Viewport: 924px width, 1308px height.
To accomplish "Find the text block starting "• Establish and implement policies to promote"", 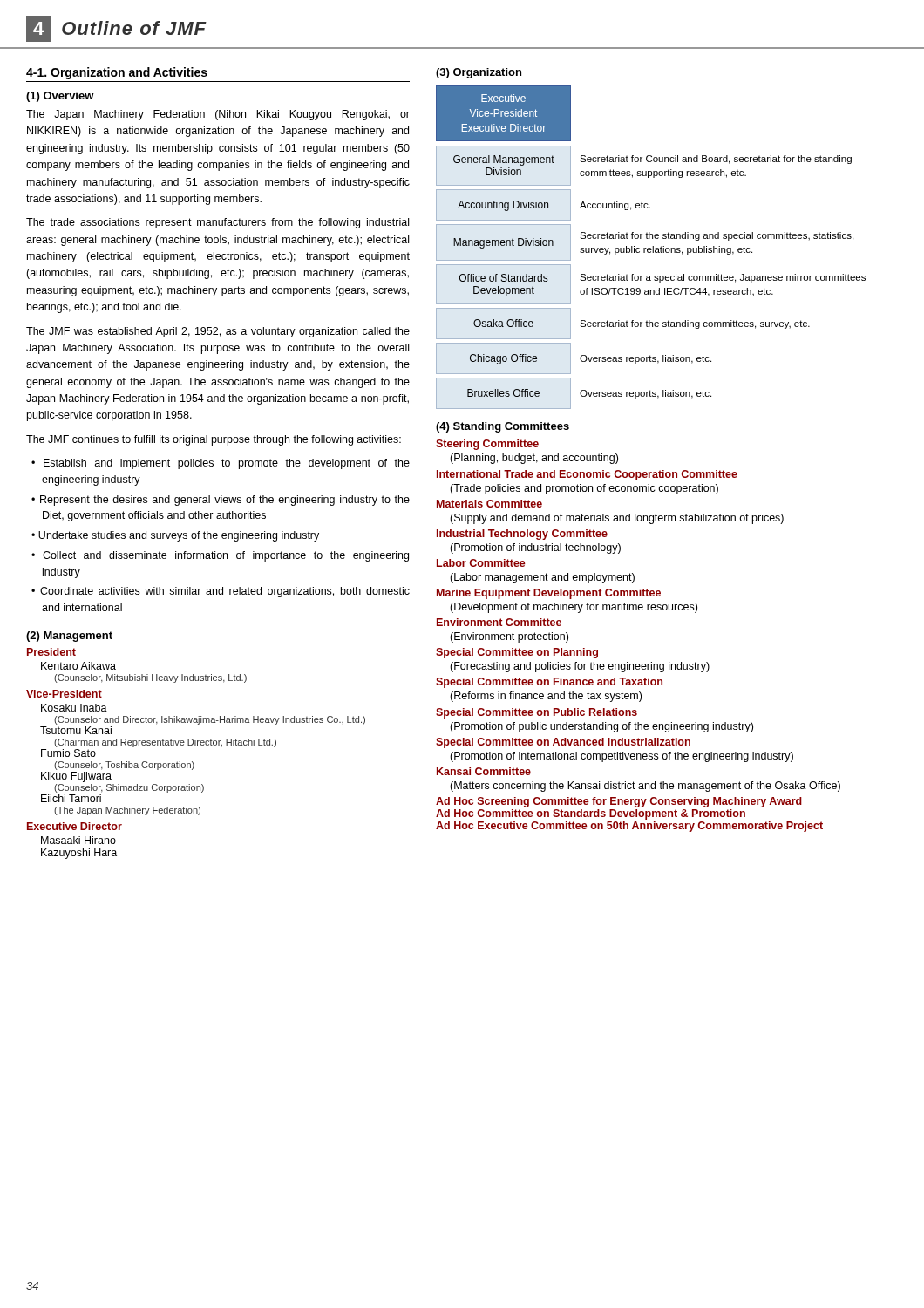I will pos(221,471).
